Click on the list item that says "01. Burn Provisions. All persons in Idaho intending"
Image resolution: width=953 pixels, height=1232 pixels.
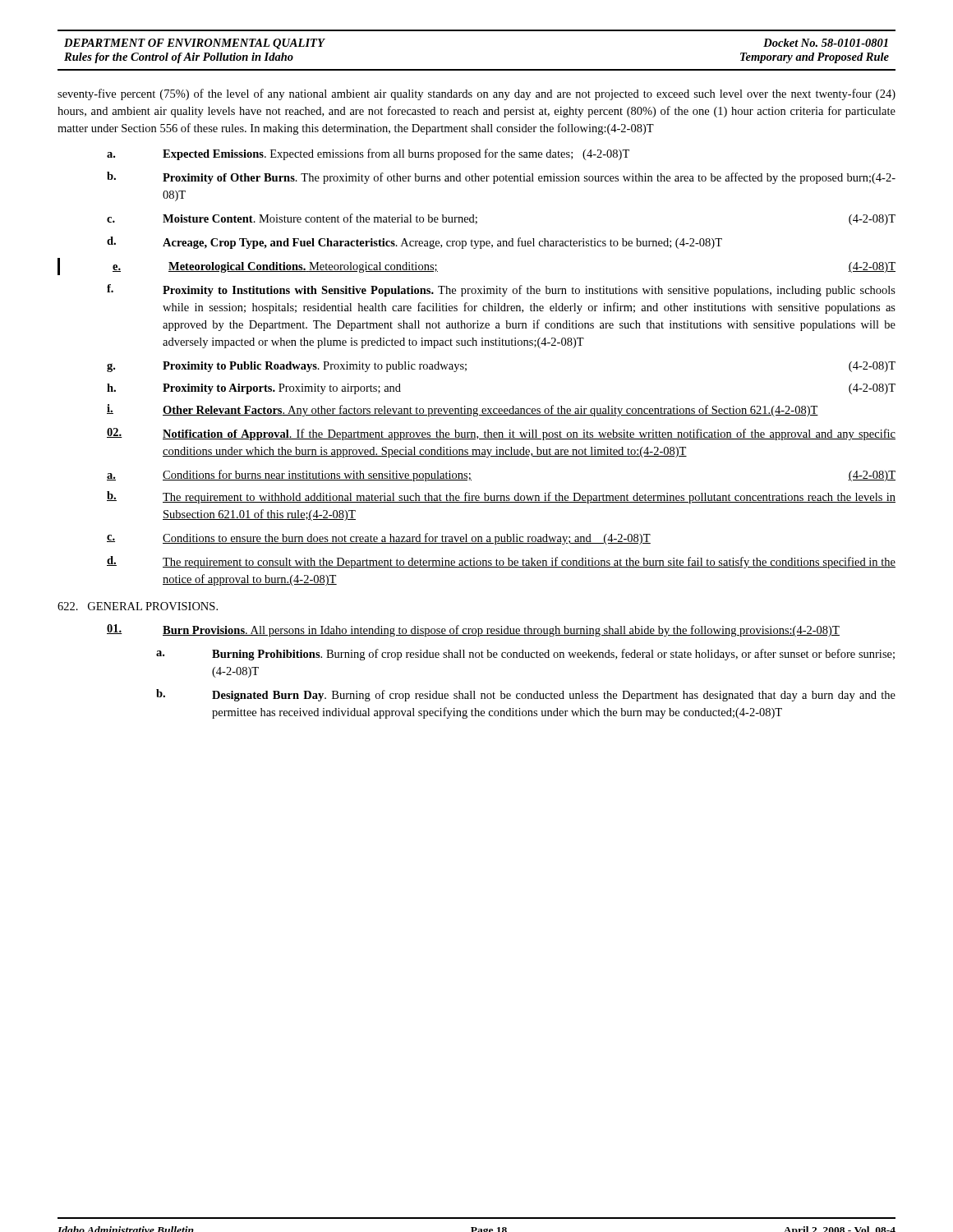[x=476, y=631]
